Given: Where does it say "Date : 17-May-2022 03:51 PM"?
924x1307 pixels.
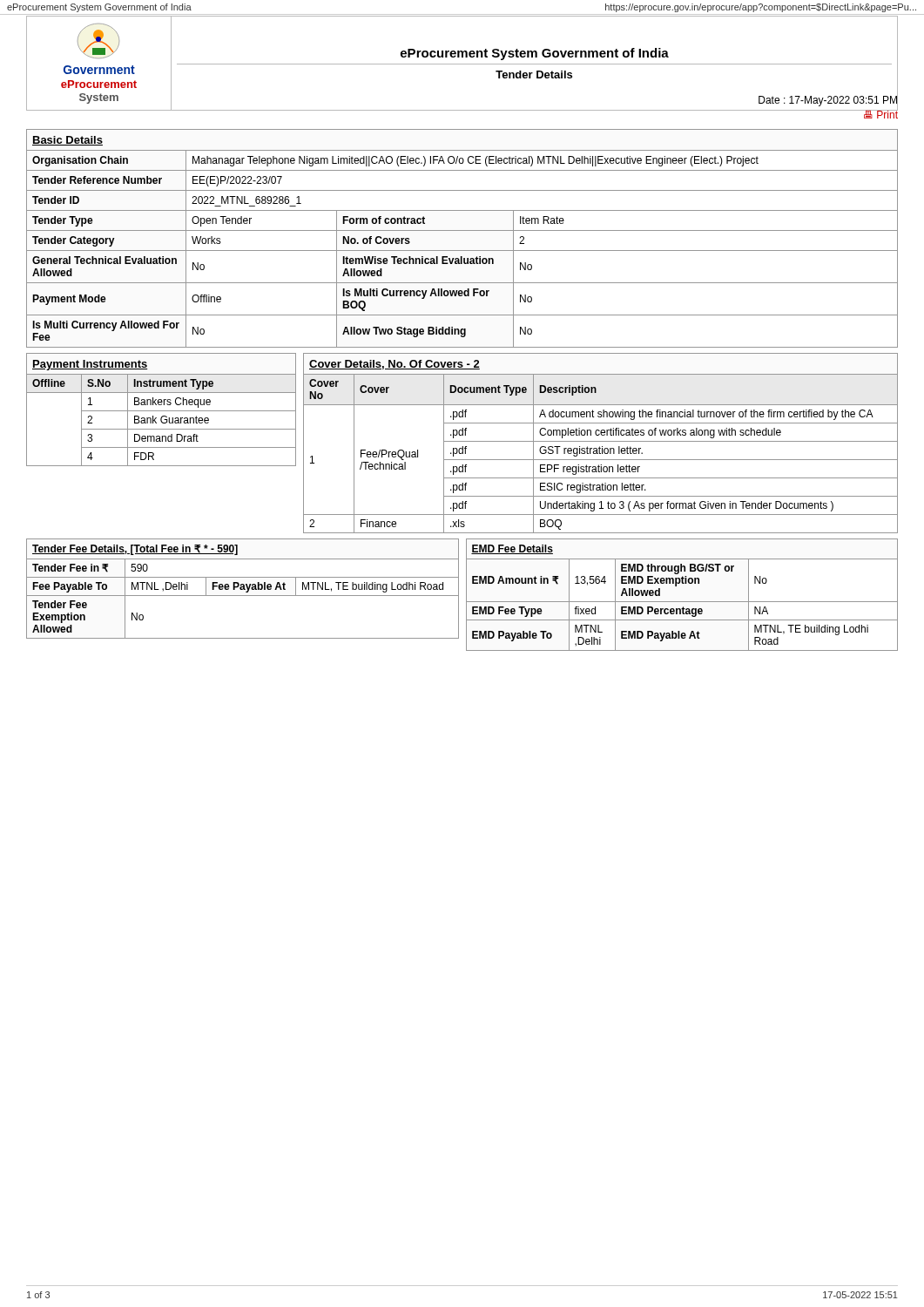Looking at the screenshot, I should point(828,100).
